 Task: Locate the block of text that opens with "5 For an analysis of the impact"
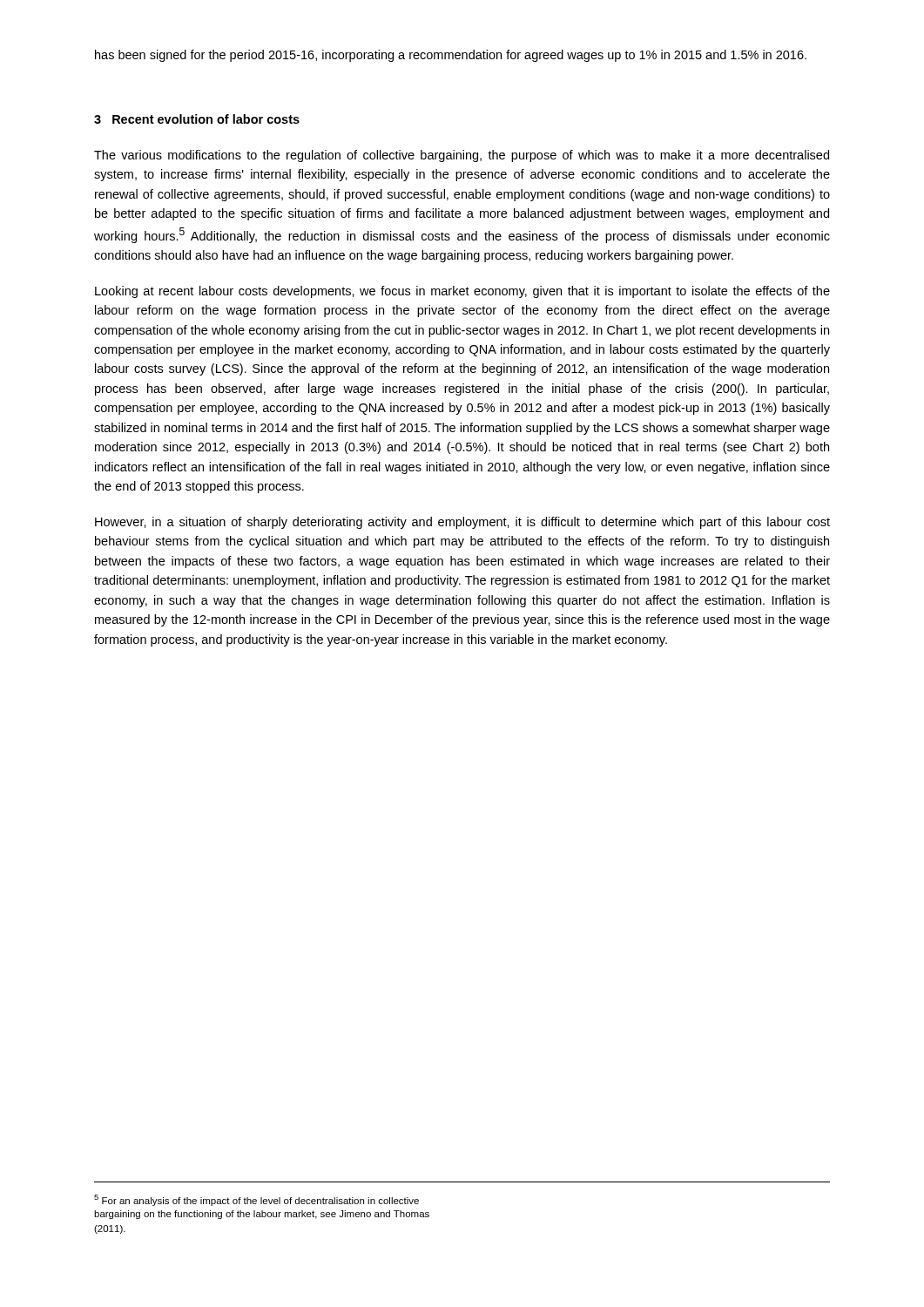point(264,1213)
